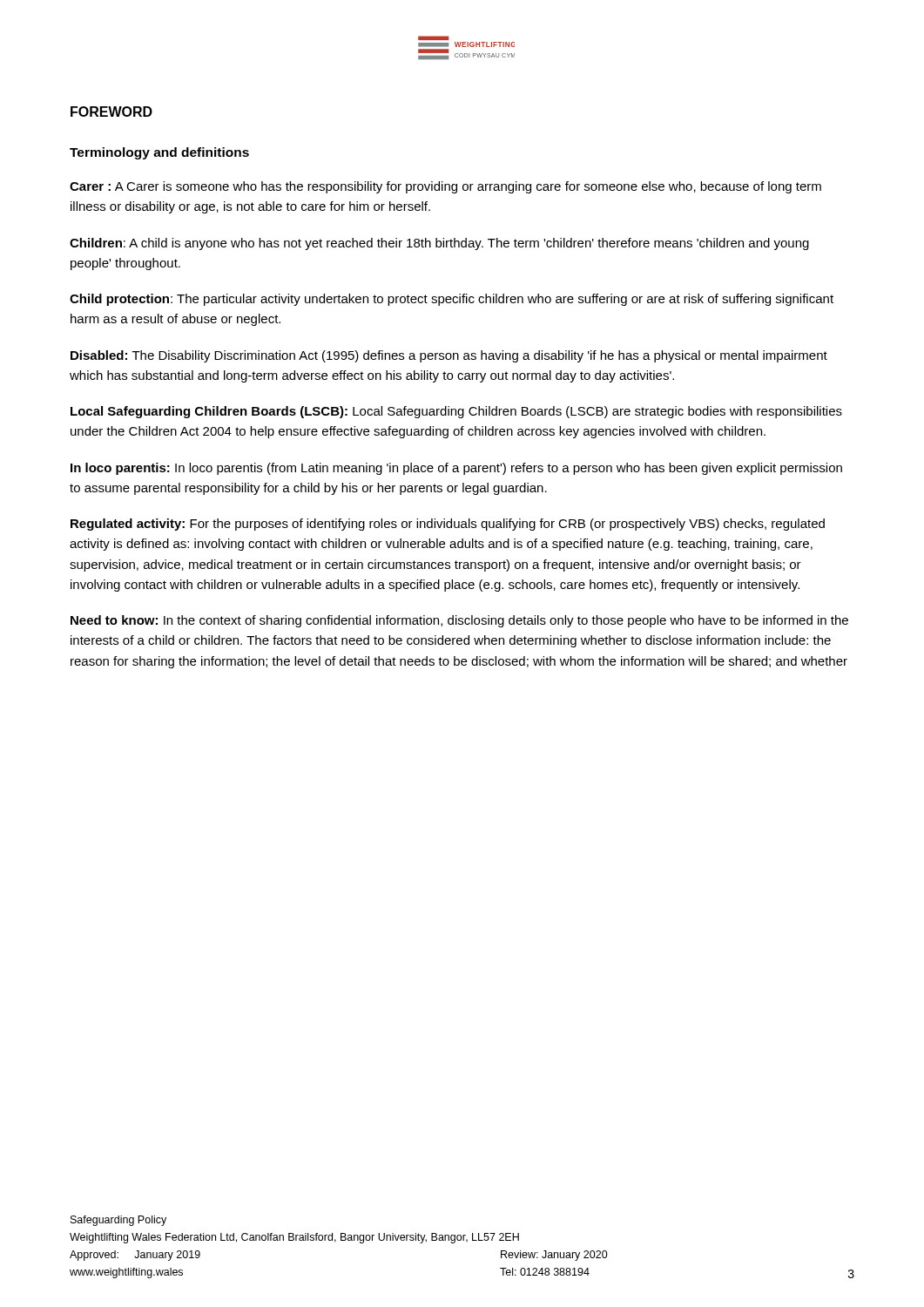This screenshot has height=1307, width=924.
Task: Click the passage that begins "Child protection: The particular activity undertaken"
Action: point(452,309)
